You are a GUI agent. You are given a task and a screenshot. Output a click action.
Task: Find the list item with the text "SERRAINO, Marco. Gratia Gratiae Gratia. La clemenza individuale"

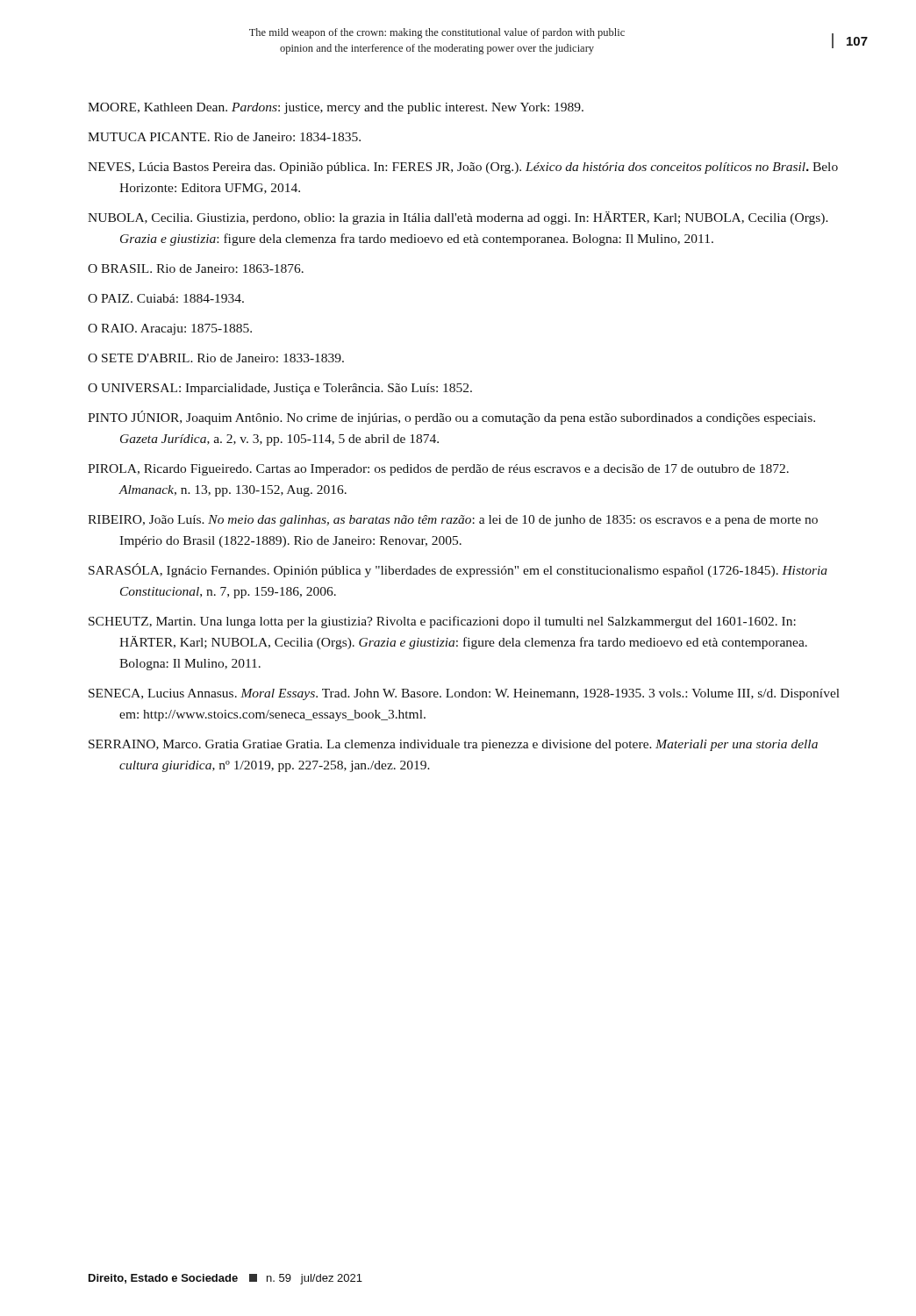pos(453,754)
